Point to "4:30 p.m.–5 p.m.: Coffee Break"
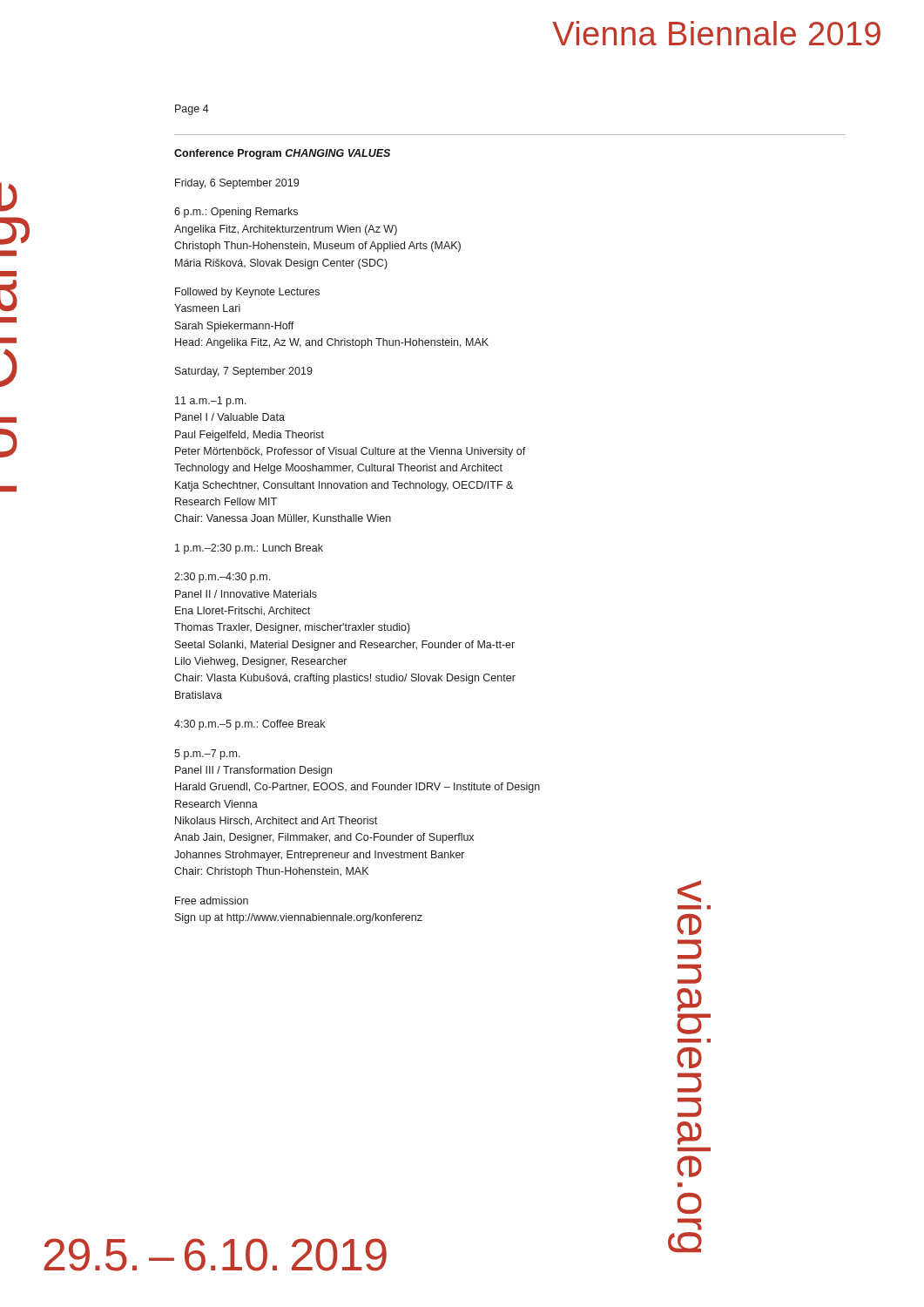Viewport: 924px width, 1307px height. [250, 724]
